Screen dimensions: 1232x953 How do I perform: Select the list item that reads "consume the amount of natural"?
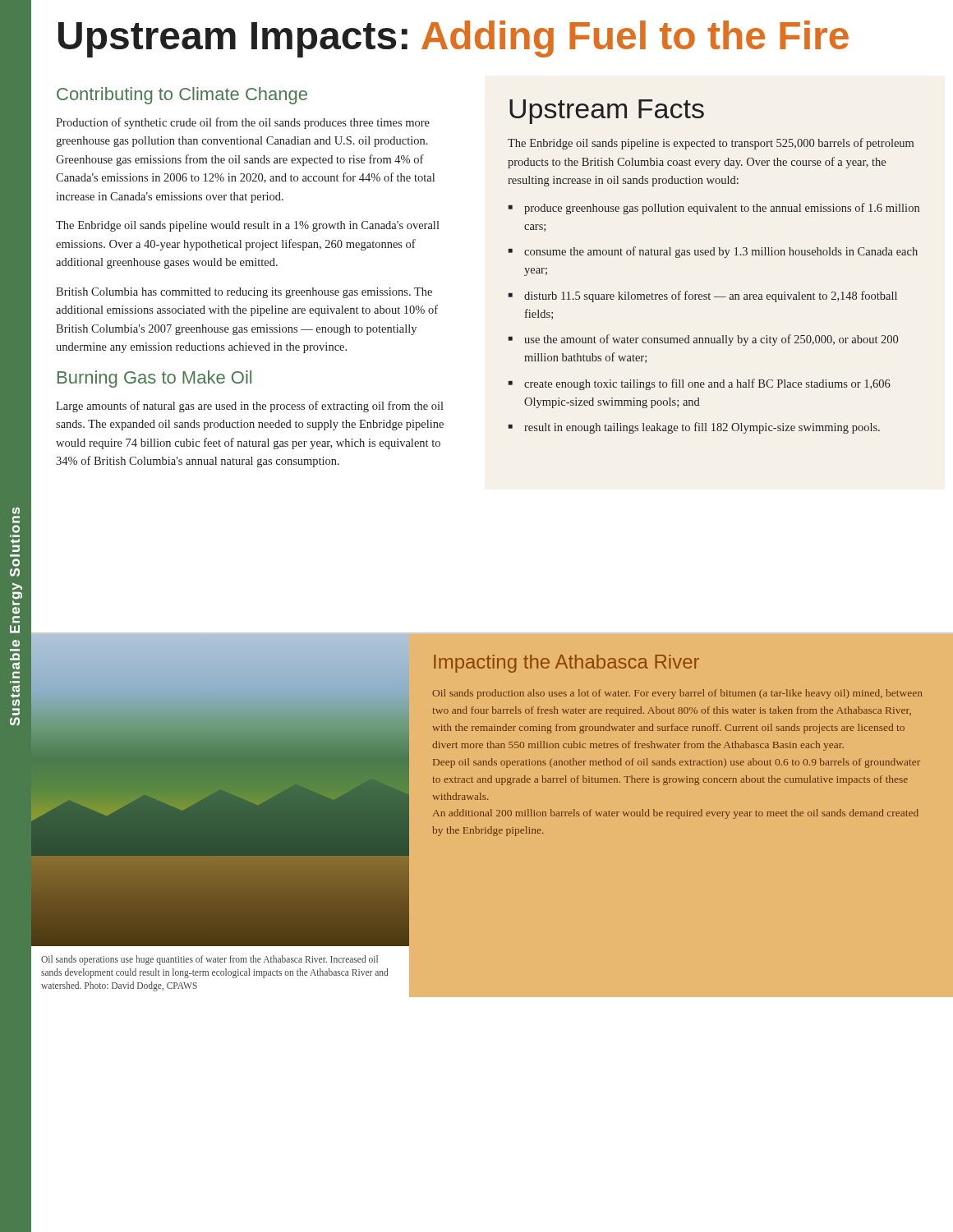[x=721, y=261]
